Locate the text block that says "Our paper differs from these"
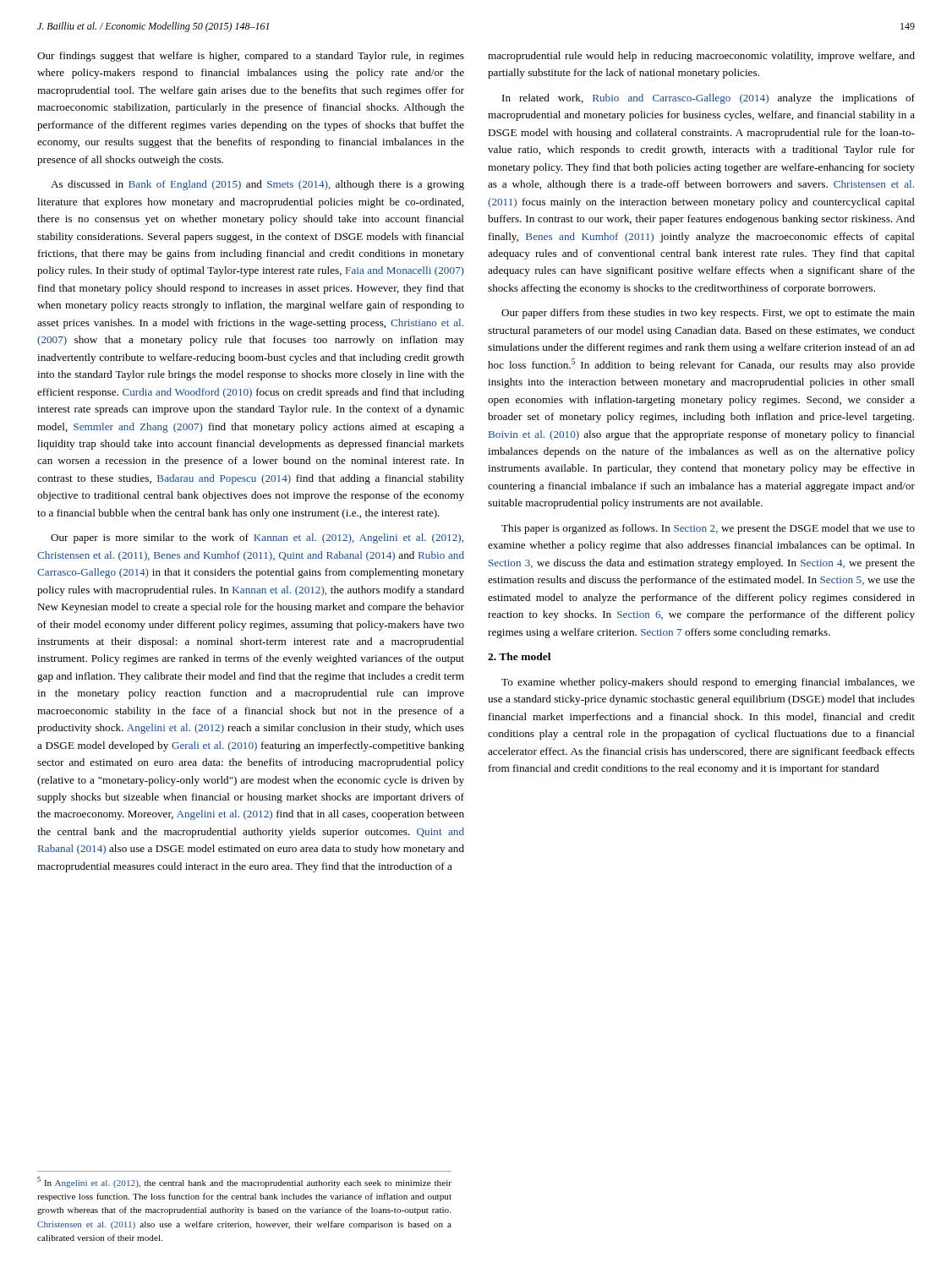 701,408
